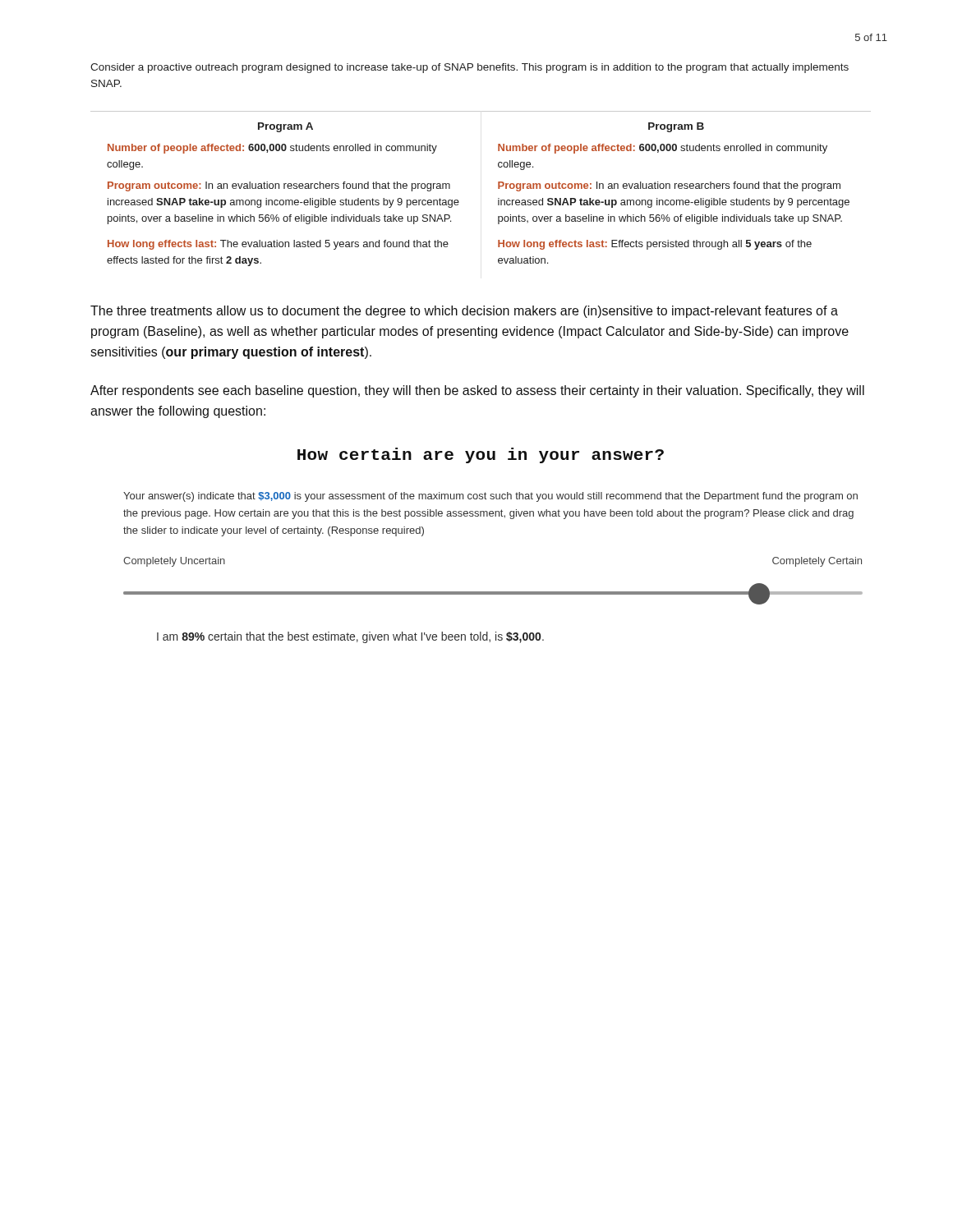Locate the block of text that opens with "I am 89% certain that"
953x1232 pixels.
pos(350,636)
